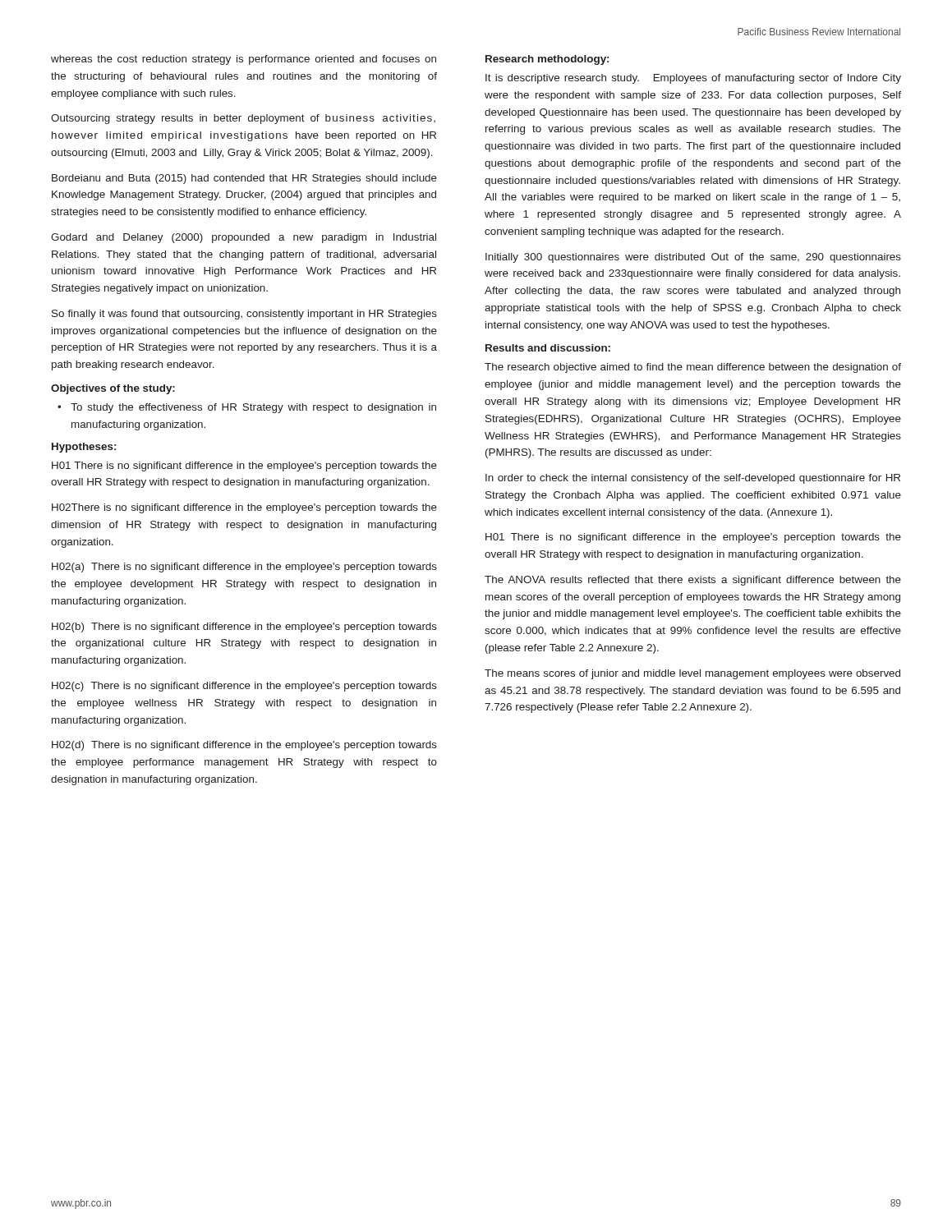Point to the block beginning "H02There is no significant difference"
Viewport: 952px width, 1232px height.
(244, 524)
